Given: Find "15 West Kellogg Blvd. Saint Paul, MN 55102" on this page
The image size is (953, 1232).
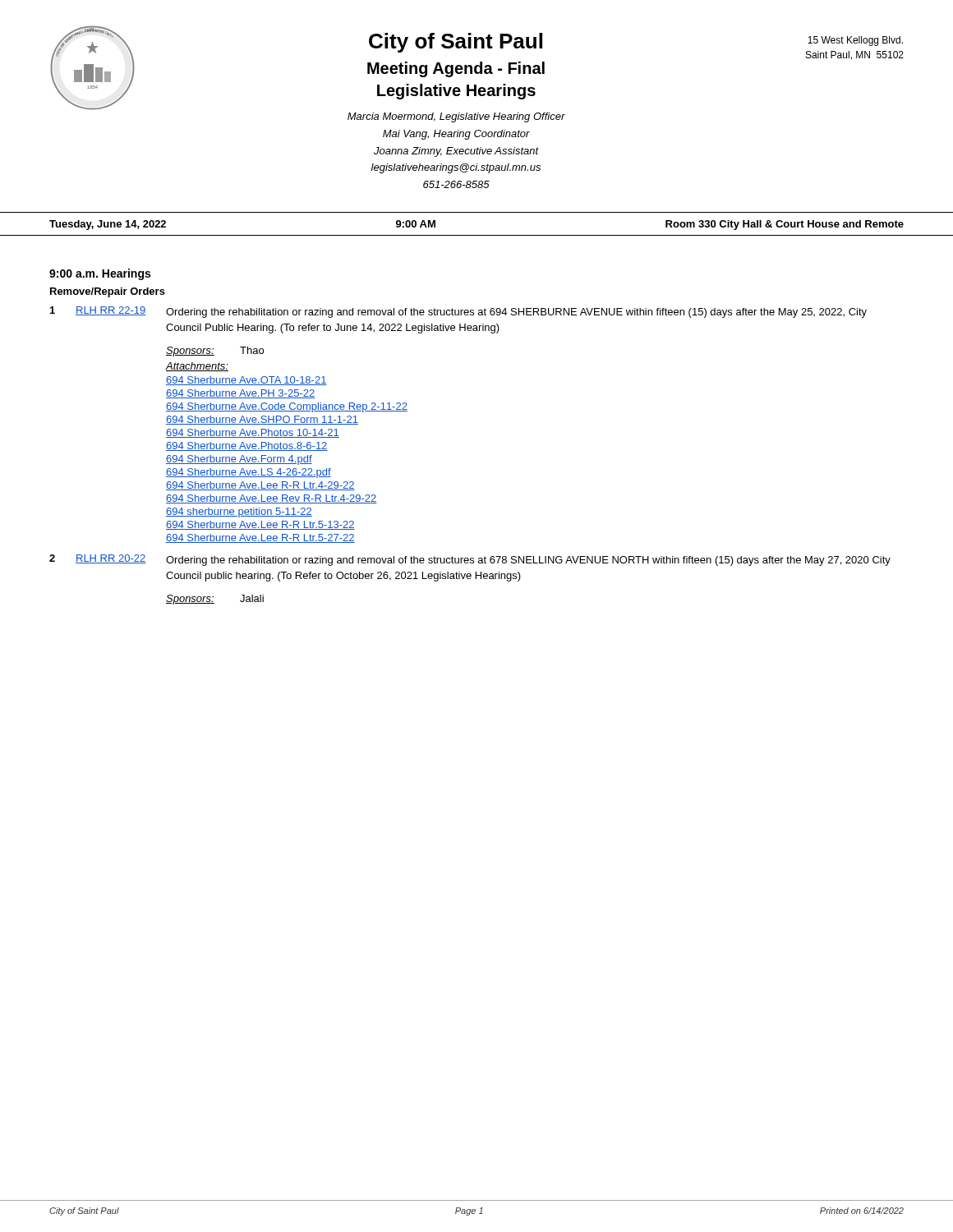Looking at the screenshot, I should [854, 48].
